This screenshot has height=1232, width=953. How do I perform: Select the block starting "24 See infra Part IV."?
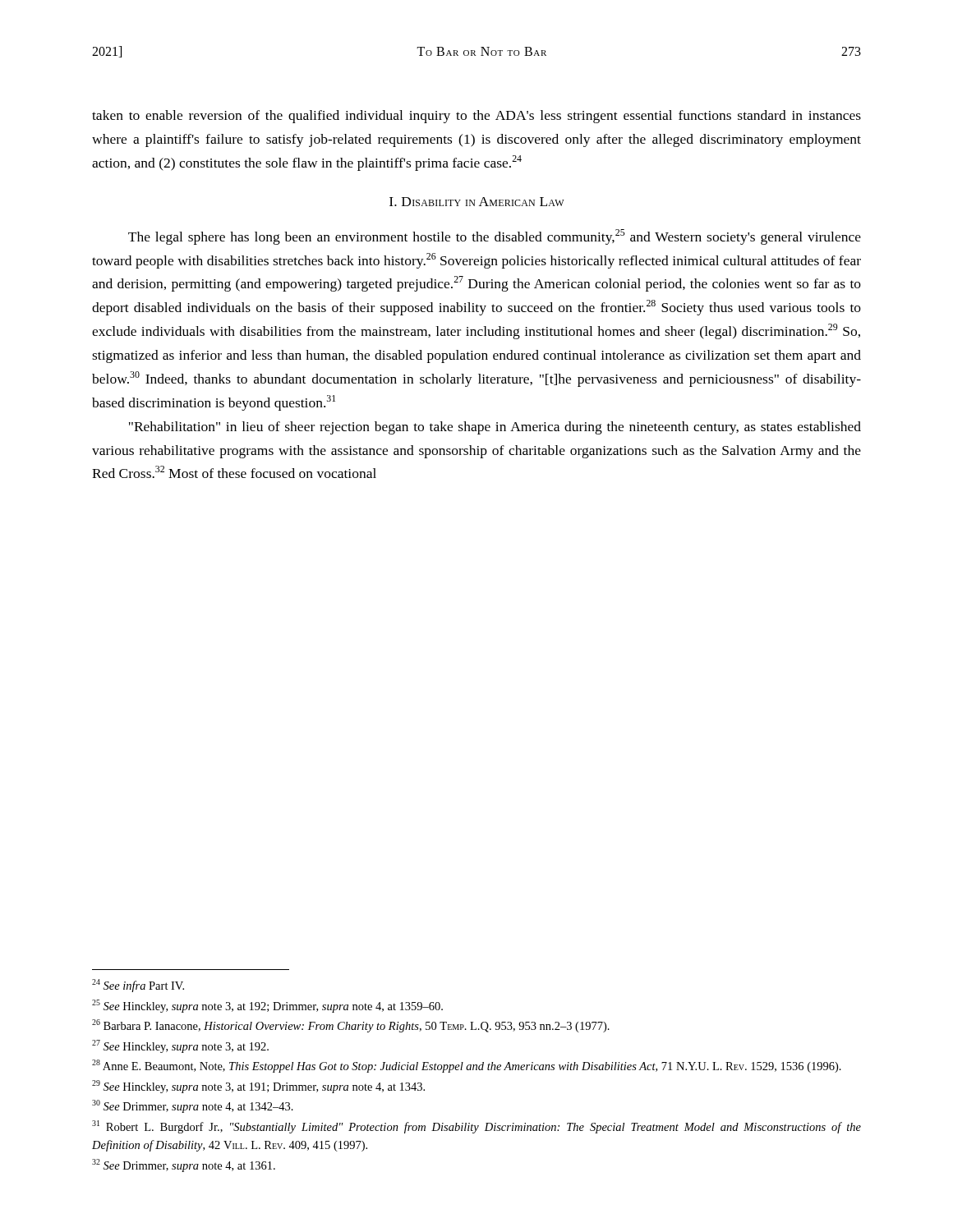pos(138,985)
